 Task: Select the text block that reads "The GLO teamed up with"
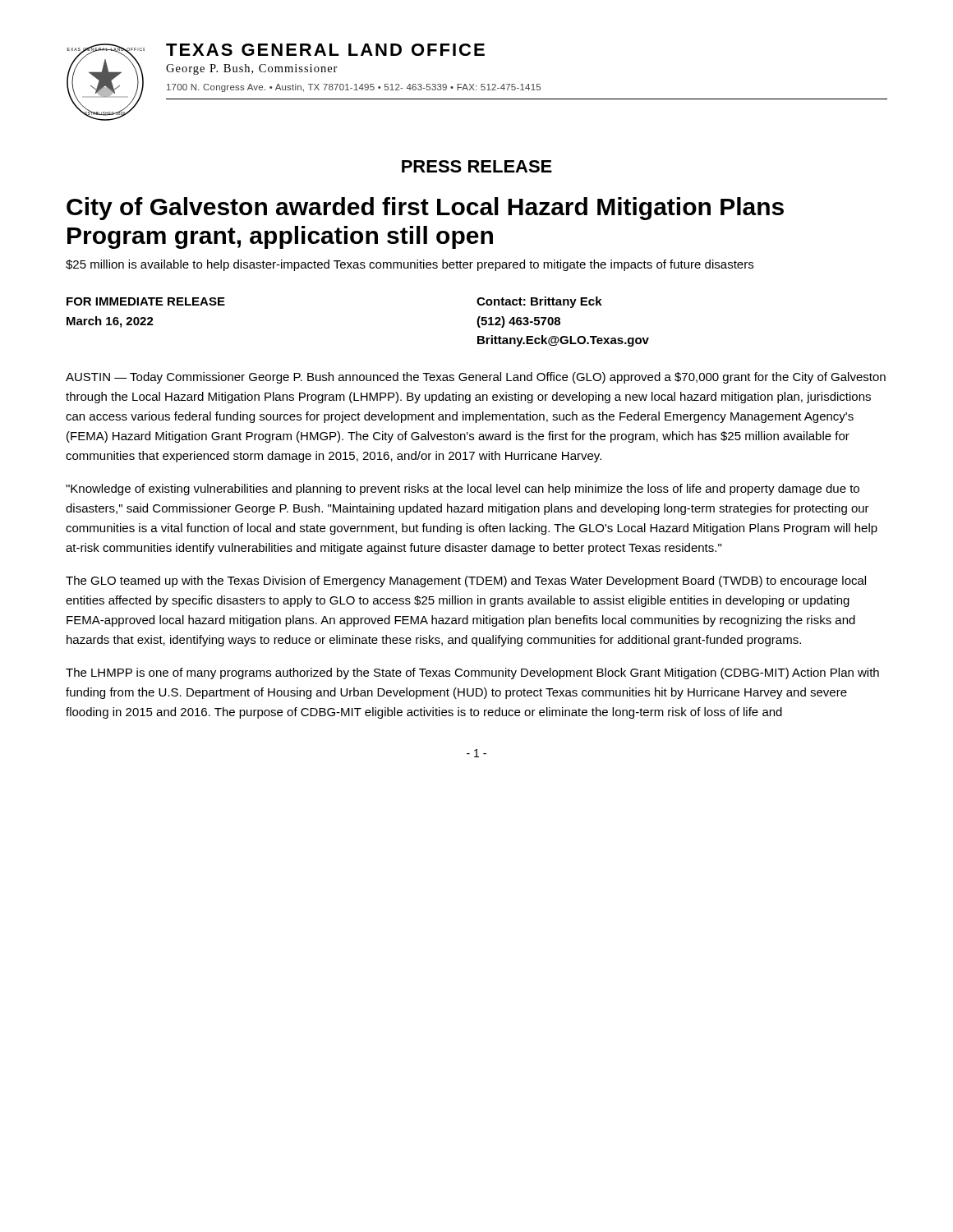coord(466,610)
